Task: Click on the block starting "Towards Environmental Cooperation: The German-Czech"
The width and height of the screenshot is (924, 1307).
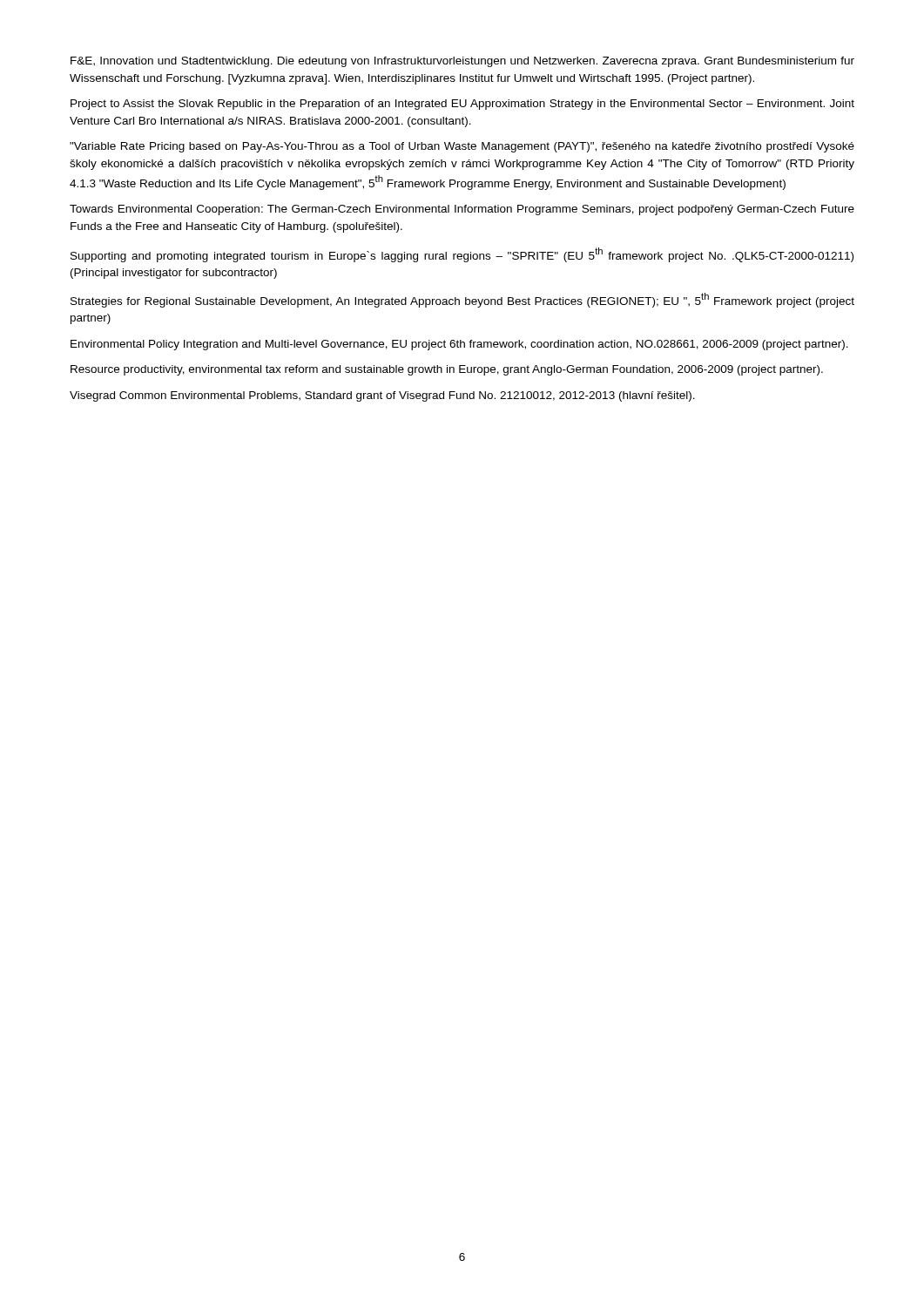Action: coord(462,218)
